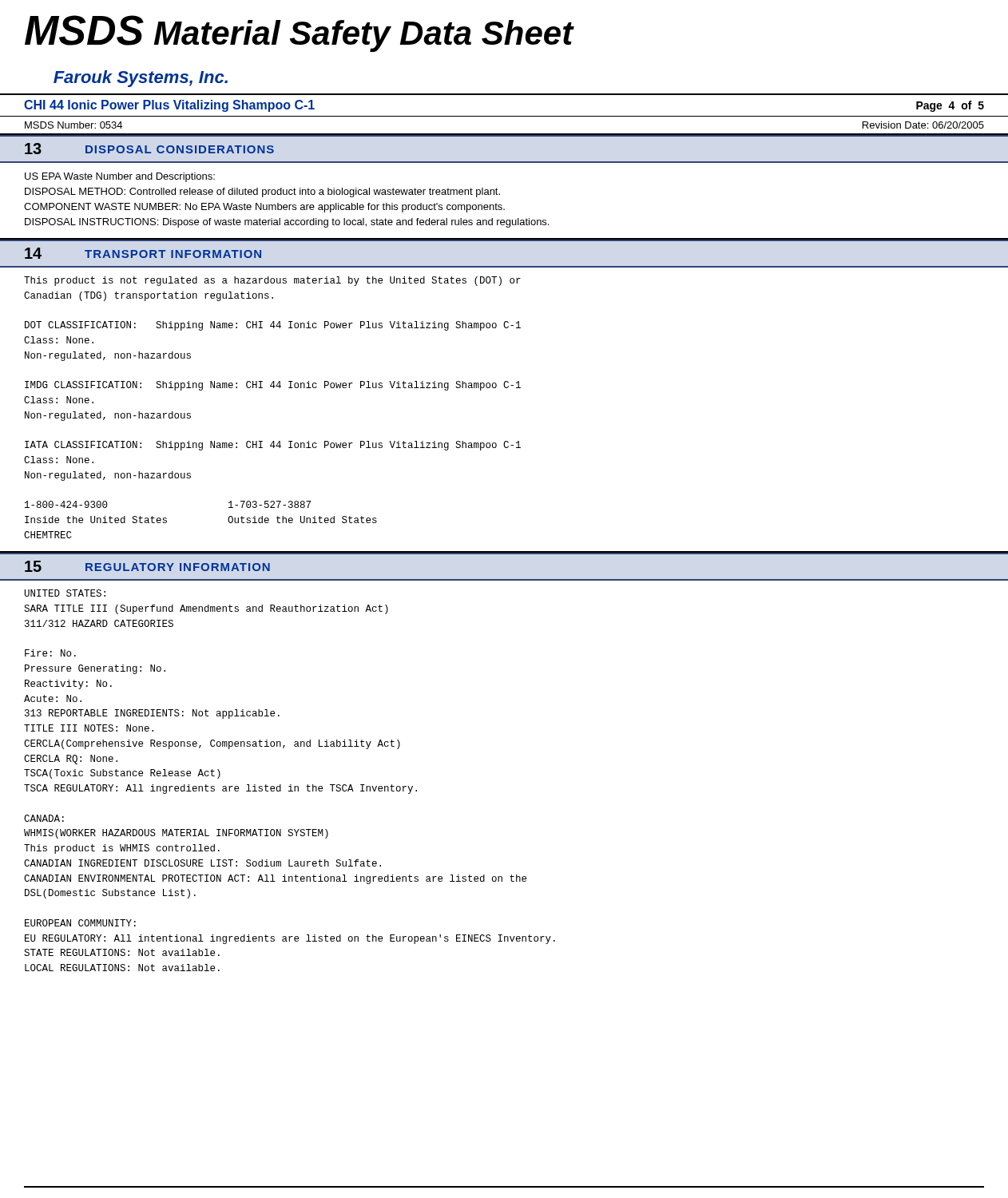Find the section header with the text "14 TRANSPORT INFORMATION"
Viewport: 1008px width, 1198px height.
click(143, 253)
